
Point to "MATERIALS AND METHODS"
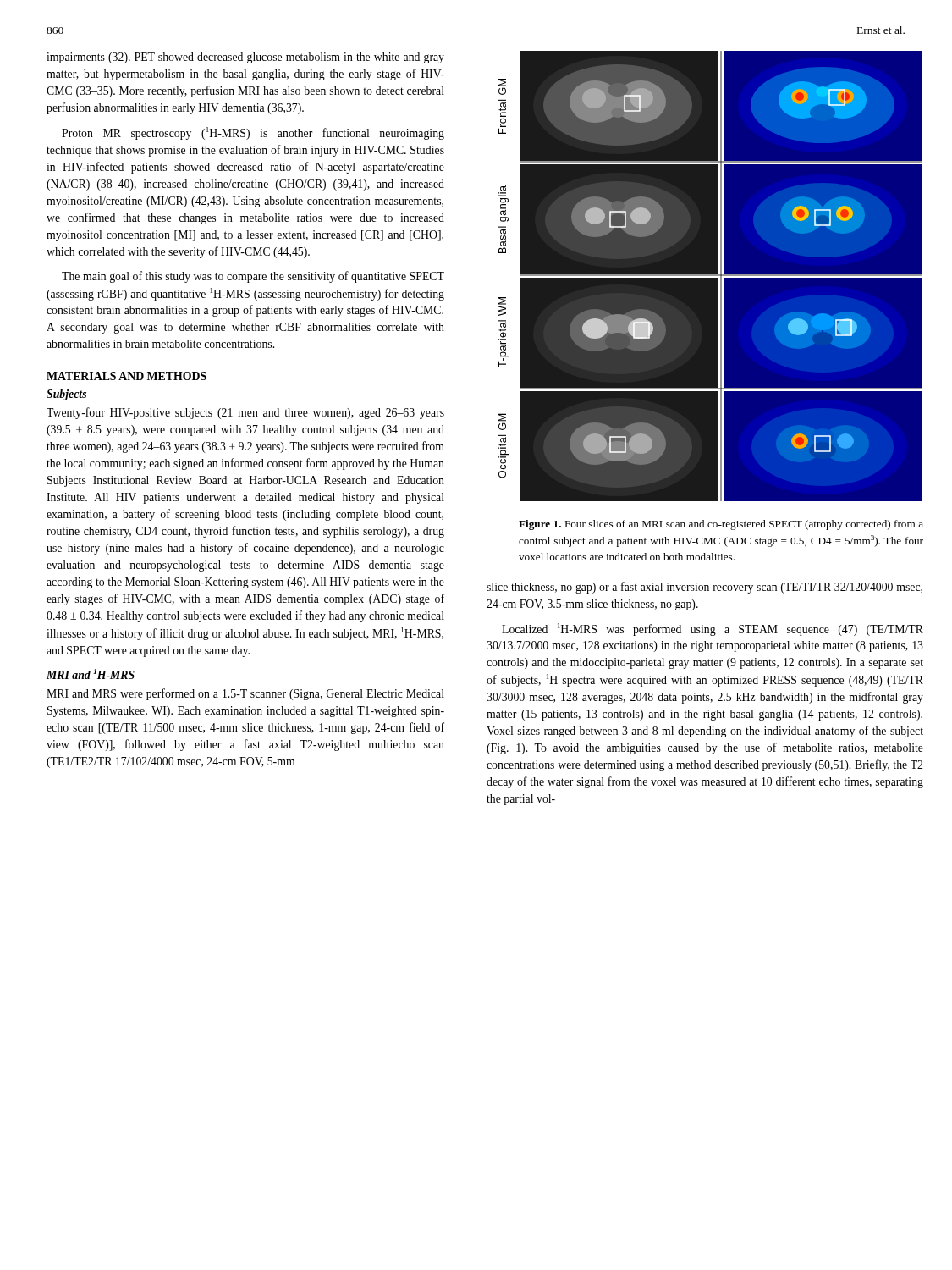click(x=127, y=377)
